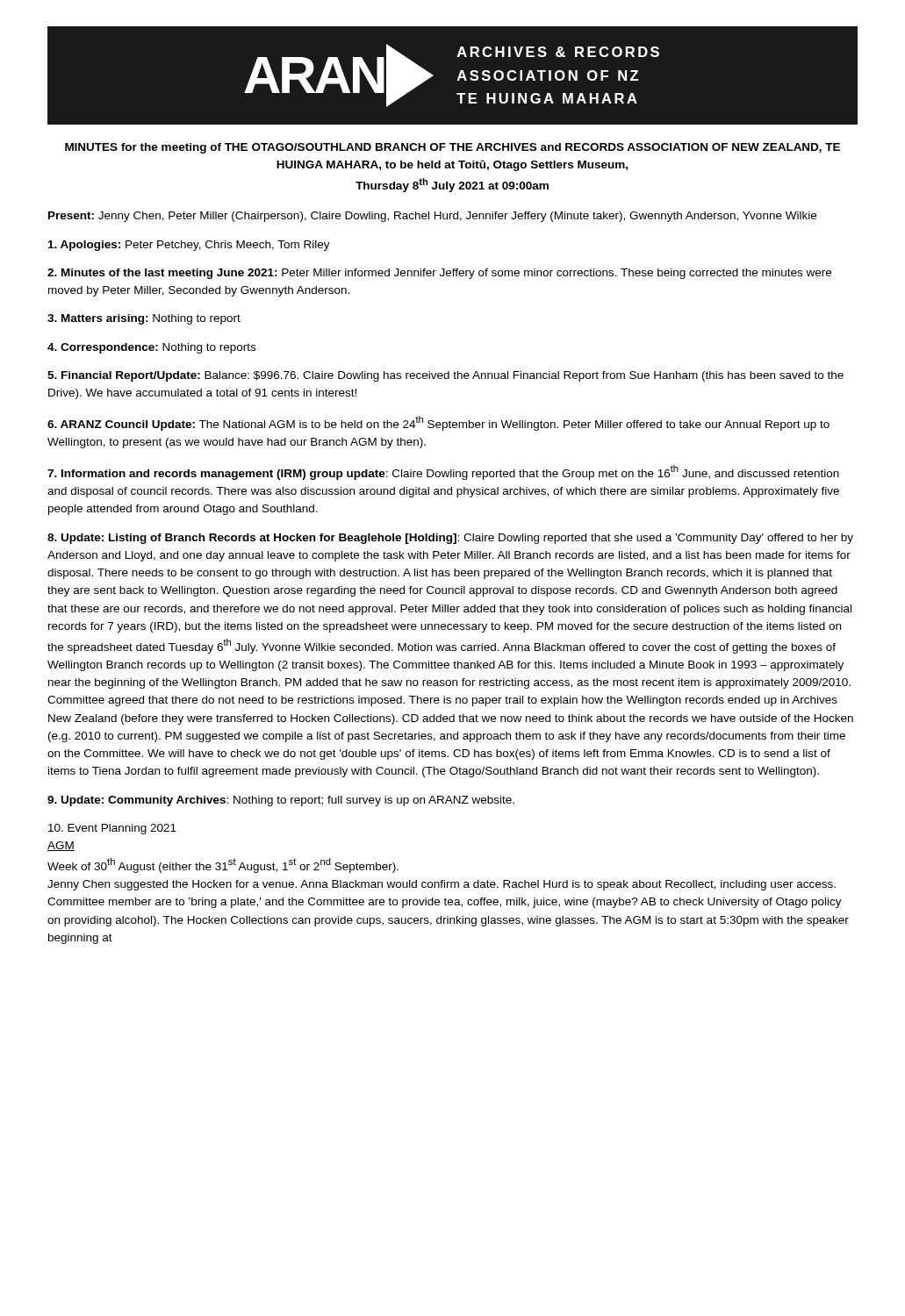Find the logo
Viewport: 905px width, 1316px height.
pyautogui.click(x=452, y=75)
